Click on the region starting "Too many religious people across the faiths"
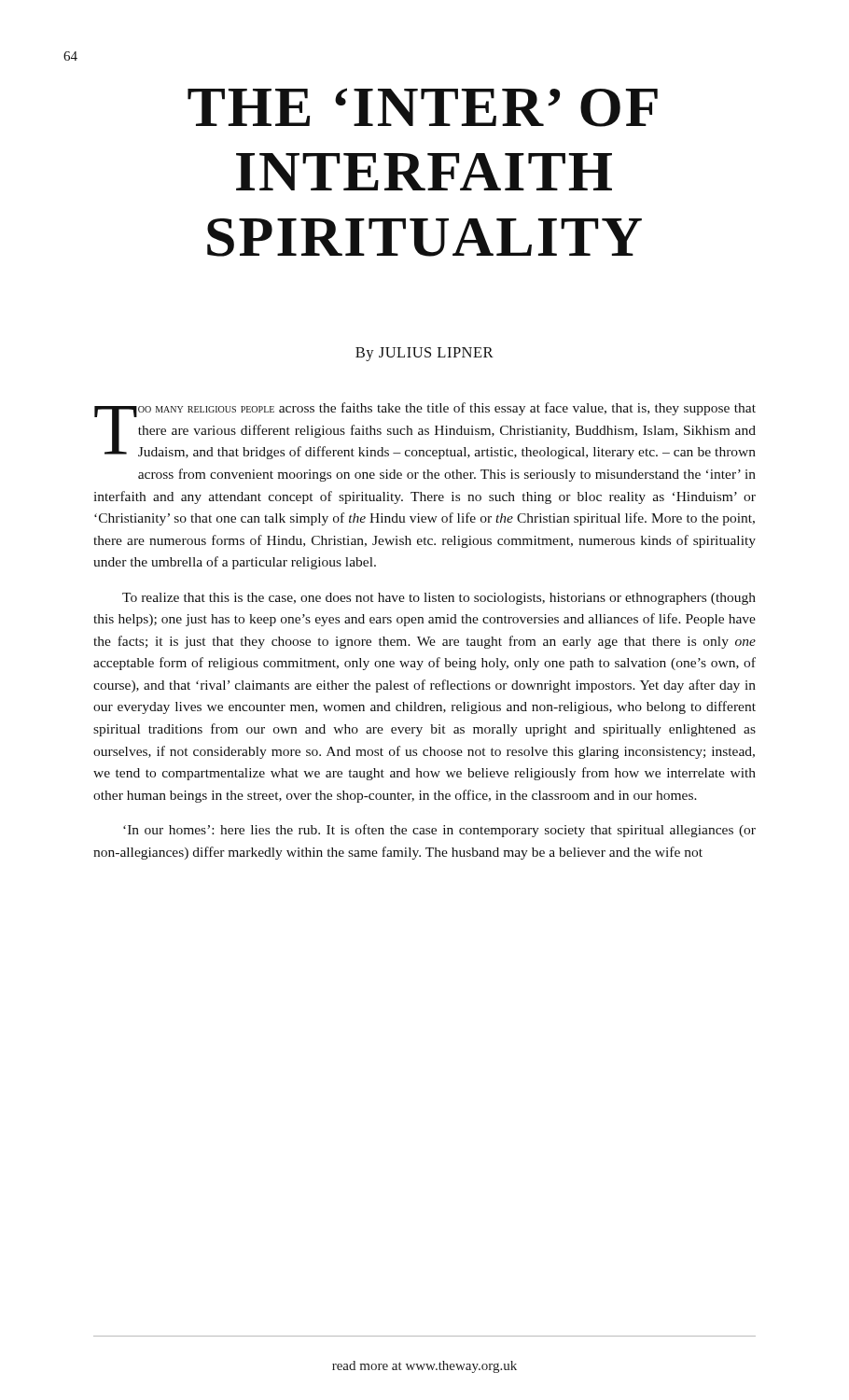849x1400 pixels. click(424, 483)
